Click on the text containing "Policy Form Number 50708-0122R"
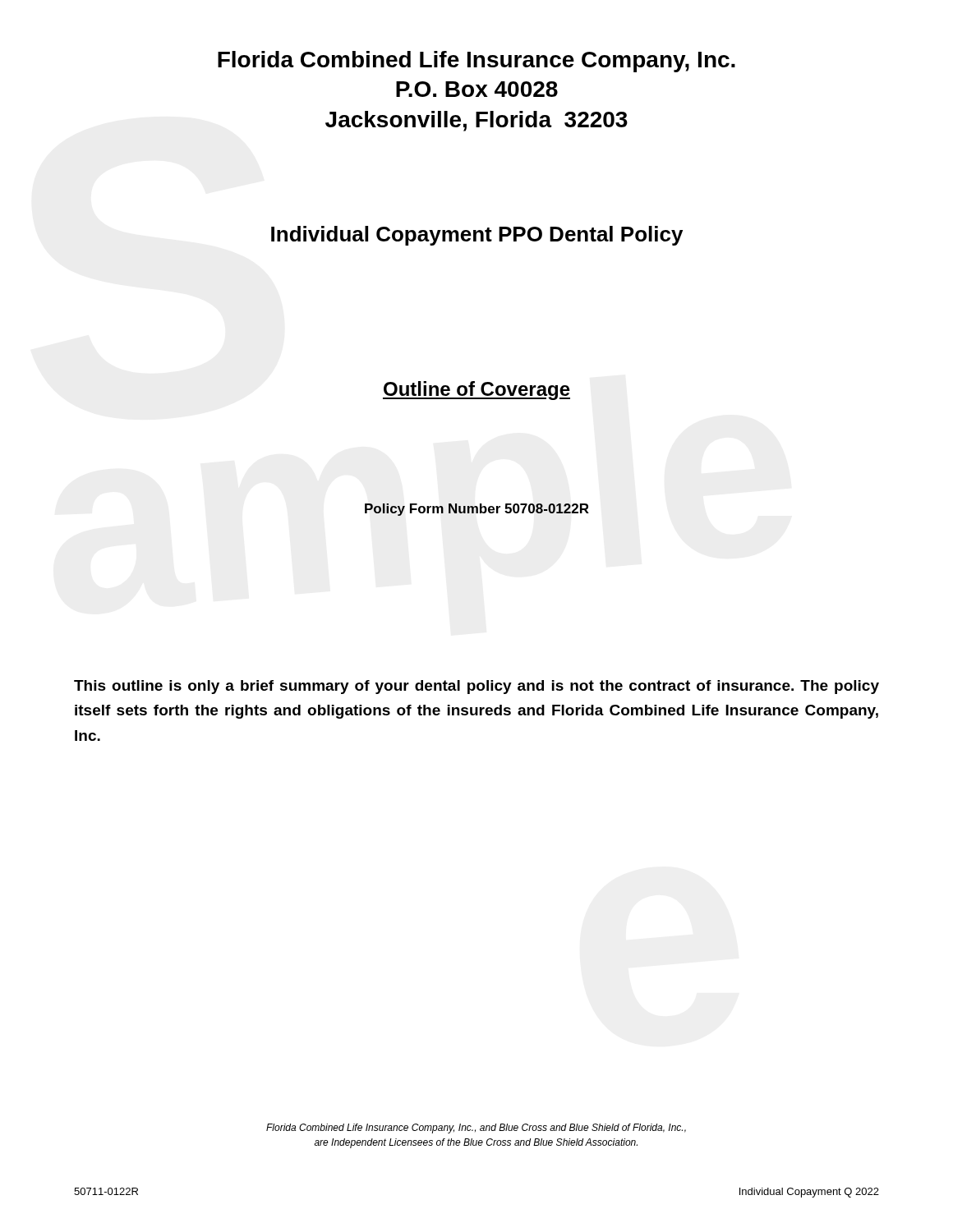 (476, 509)
